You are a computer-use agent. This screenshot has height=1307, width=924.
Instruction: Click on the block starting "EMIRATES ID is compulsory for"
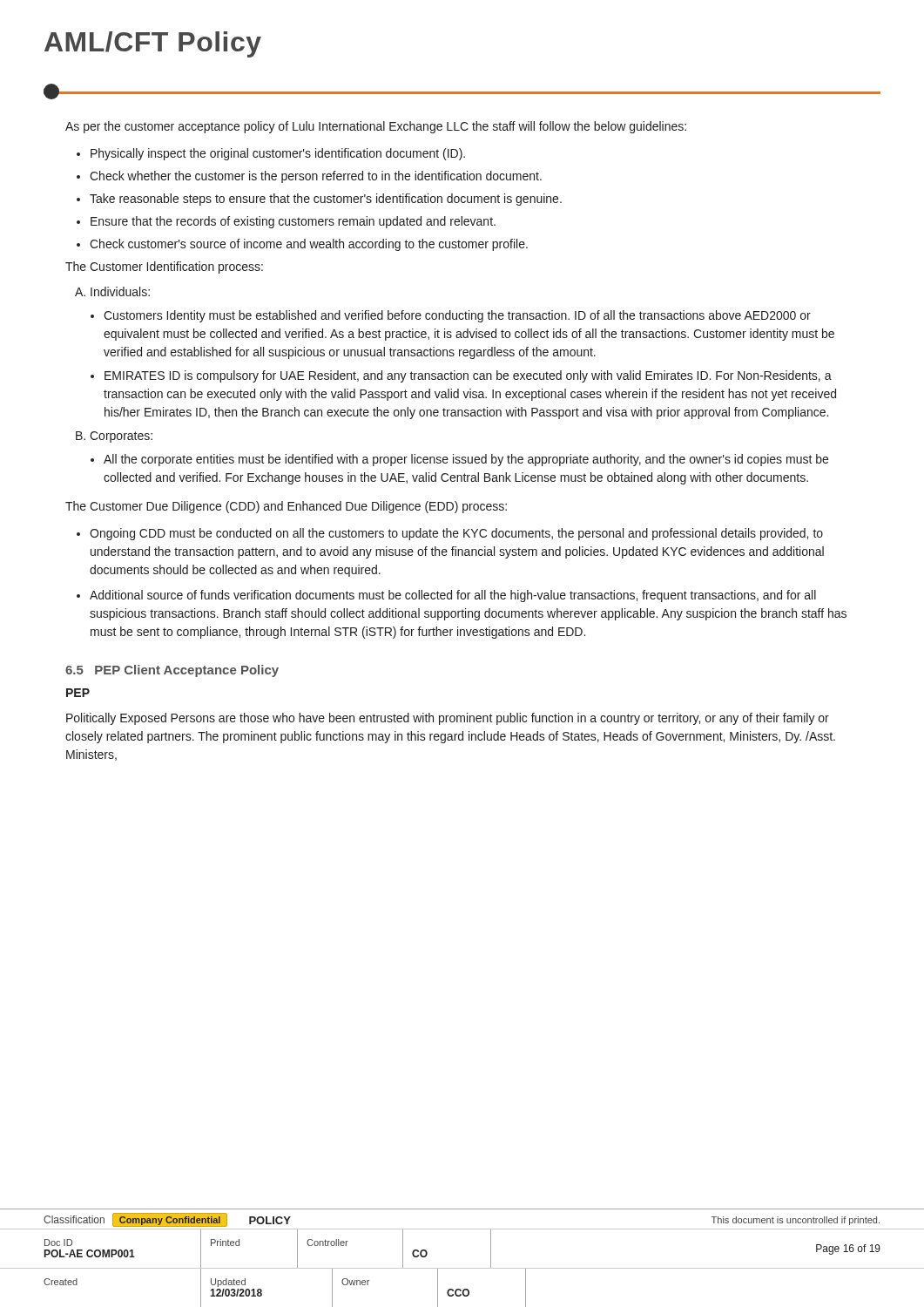pyautogui.click(x=470, y=394)
